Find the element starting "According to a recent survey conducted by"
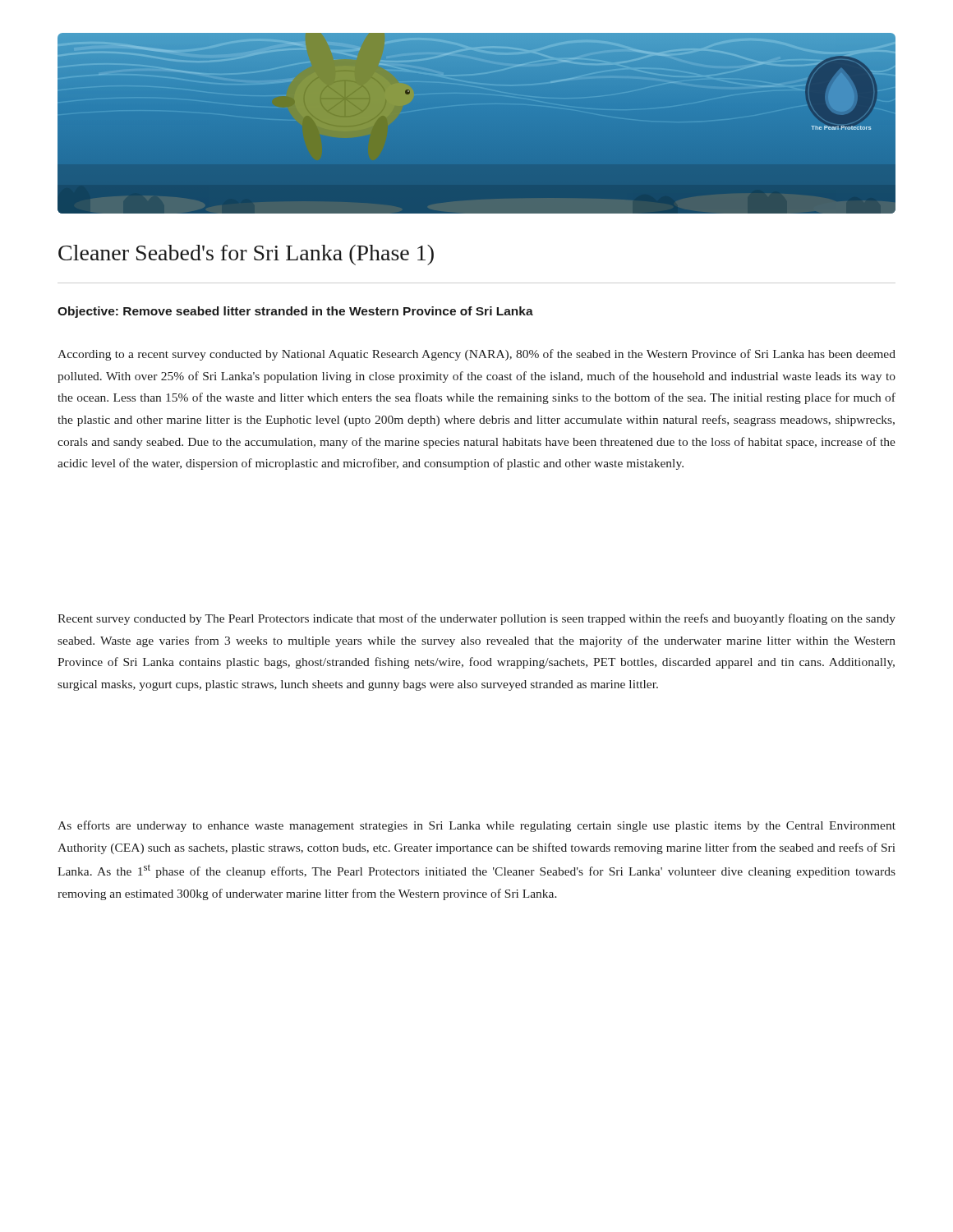Viewport: 953px width, 1232px height. [476, 408]
